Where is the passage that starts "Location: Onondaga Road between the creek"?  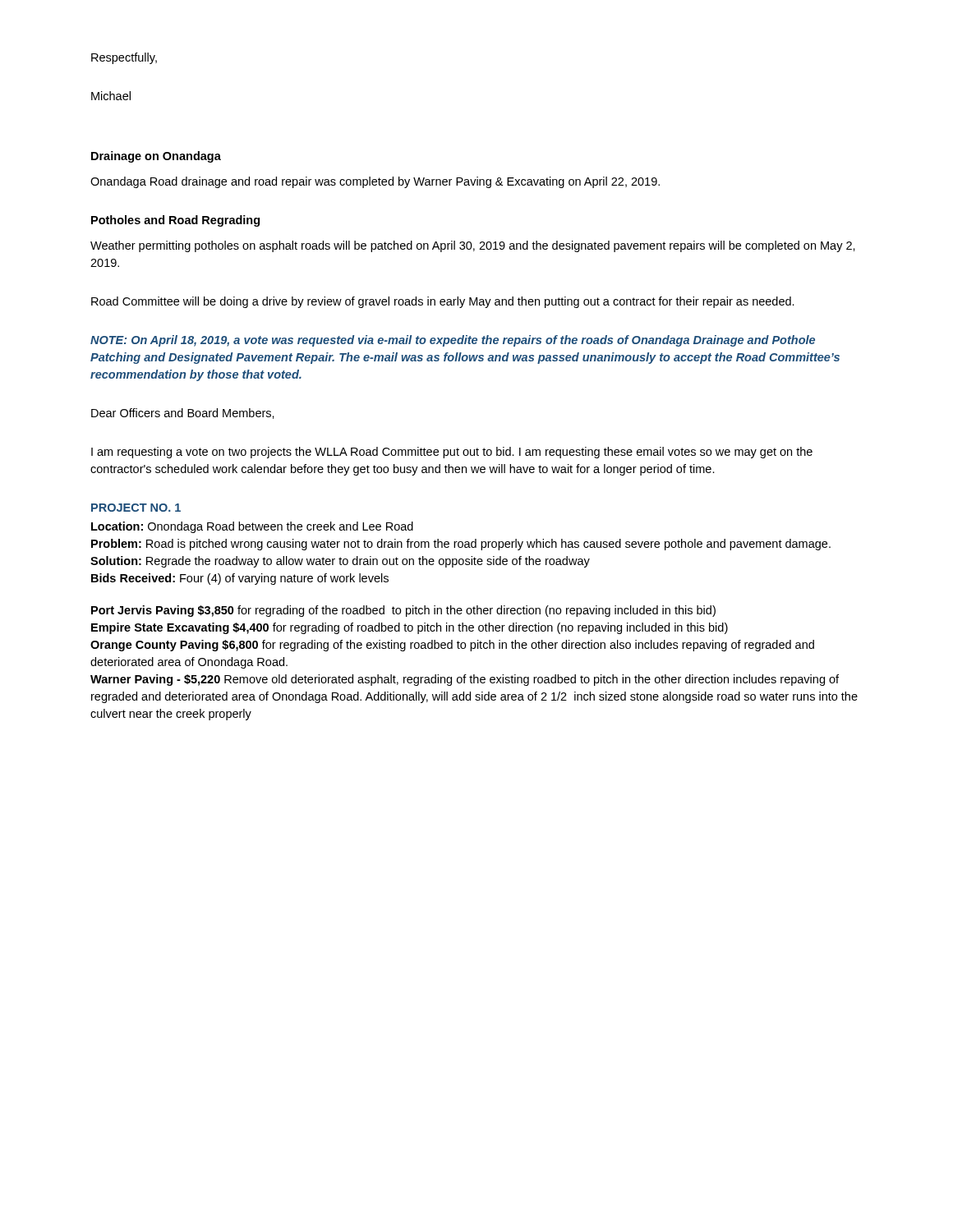point(476,527)
